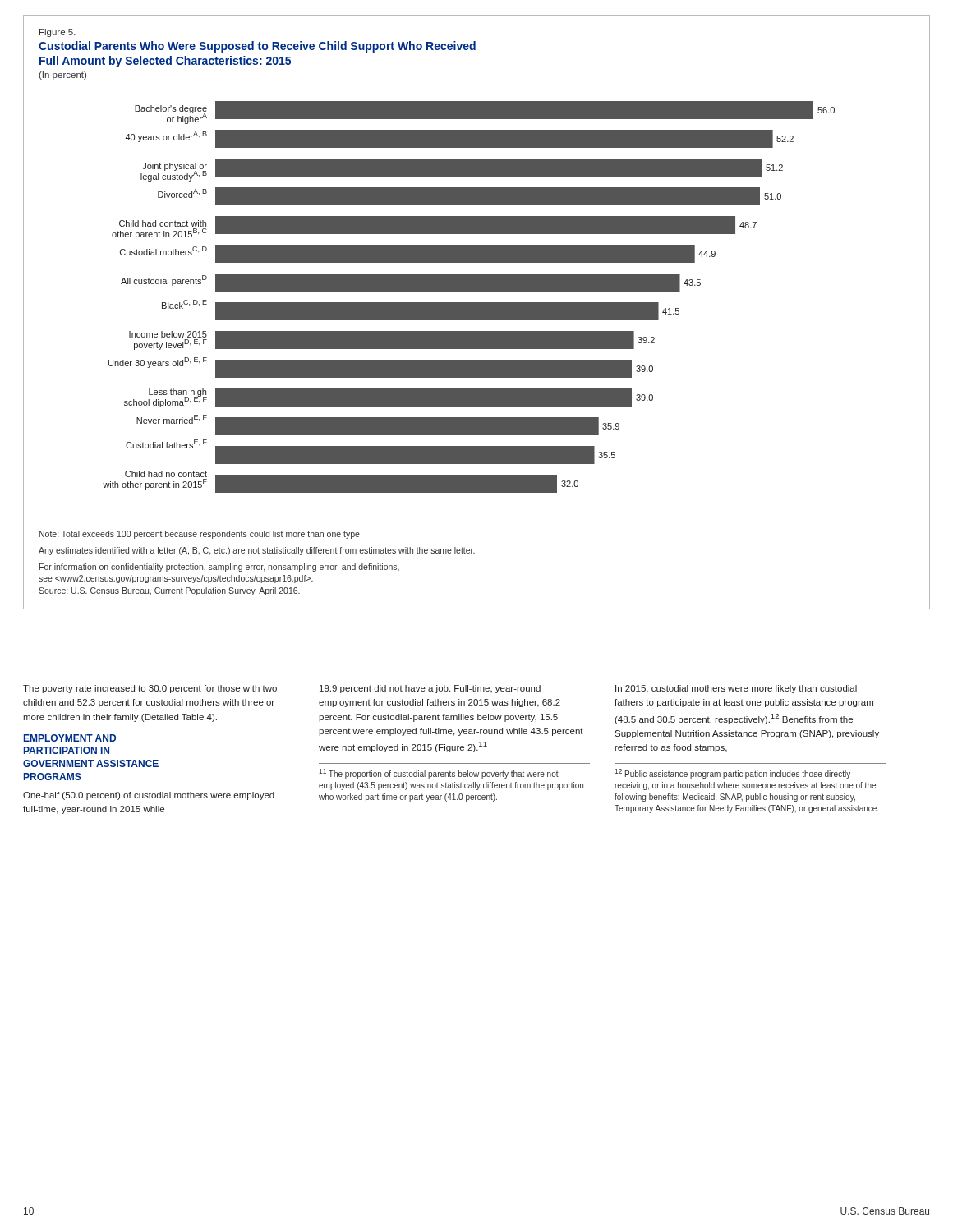Locate the passage starting "Note: Total exceeds 100 percent because"
The height and width of the screenshot is (1232, 953).
[200, 534]
